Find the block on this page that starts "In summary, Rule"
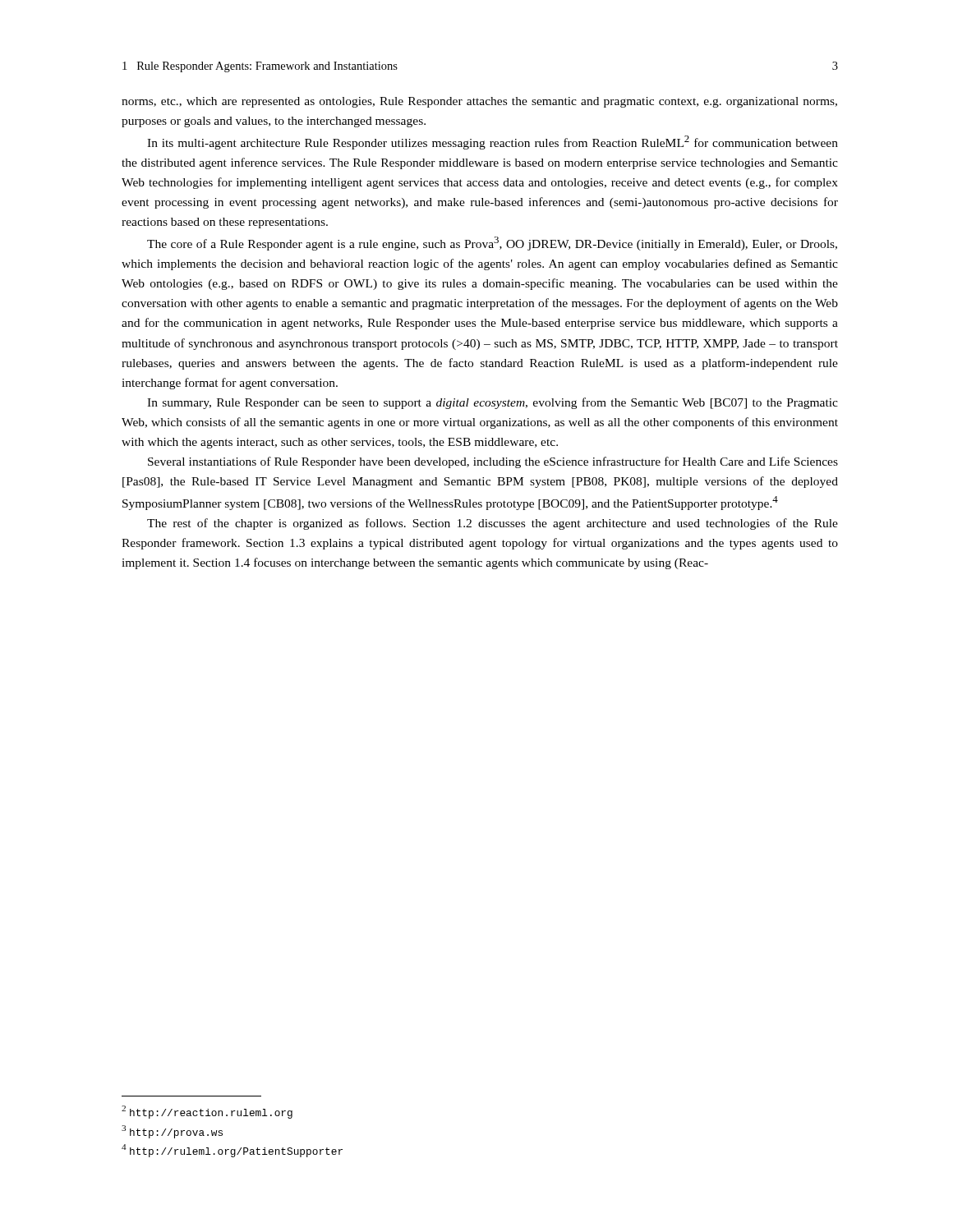This screenshot has height=1232, width=953. click(480, 422)
